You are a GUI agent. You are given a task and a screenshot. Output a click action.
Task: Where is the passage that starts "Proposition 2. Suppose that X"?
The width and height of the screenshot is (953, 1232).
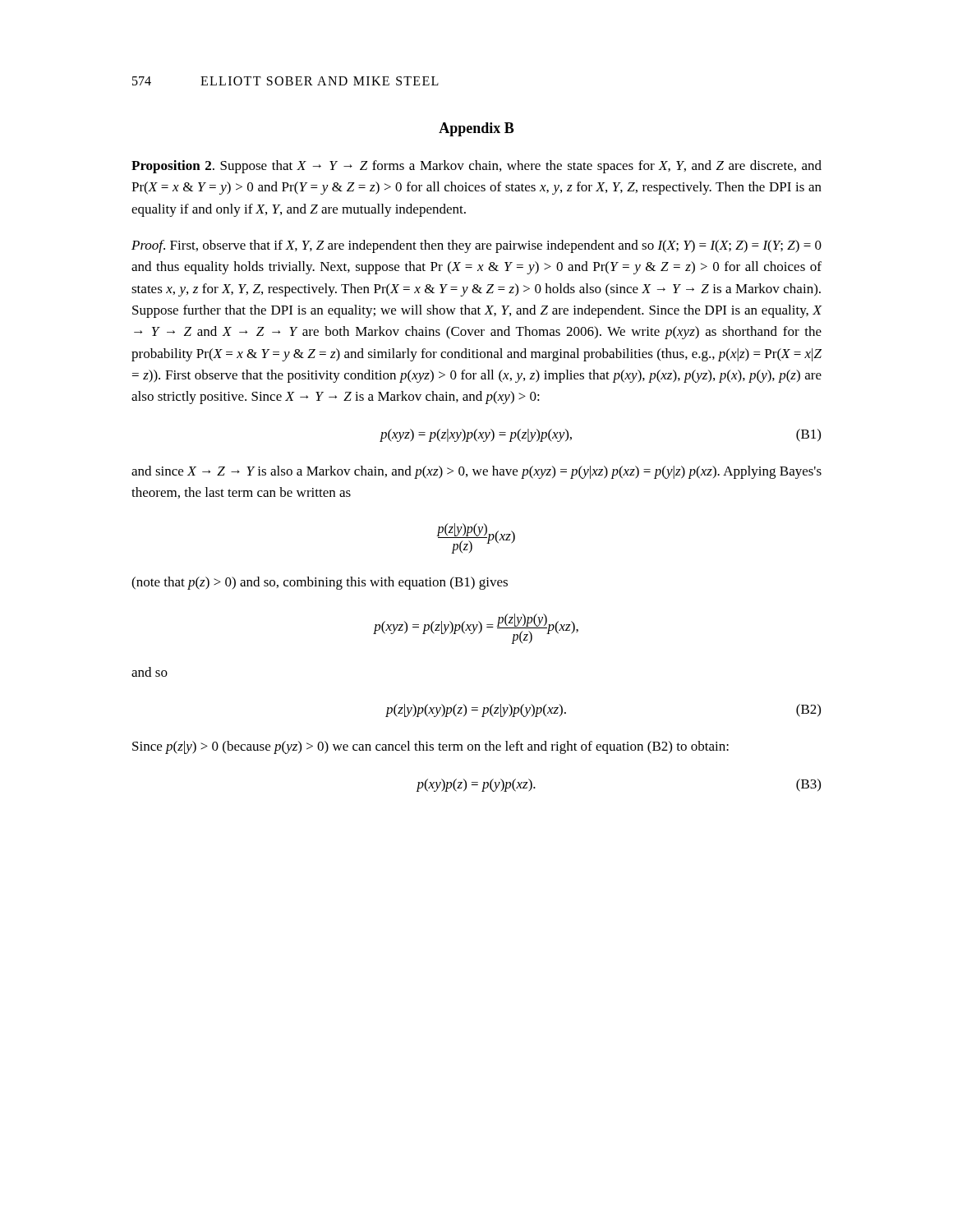point(476,187)
